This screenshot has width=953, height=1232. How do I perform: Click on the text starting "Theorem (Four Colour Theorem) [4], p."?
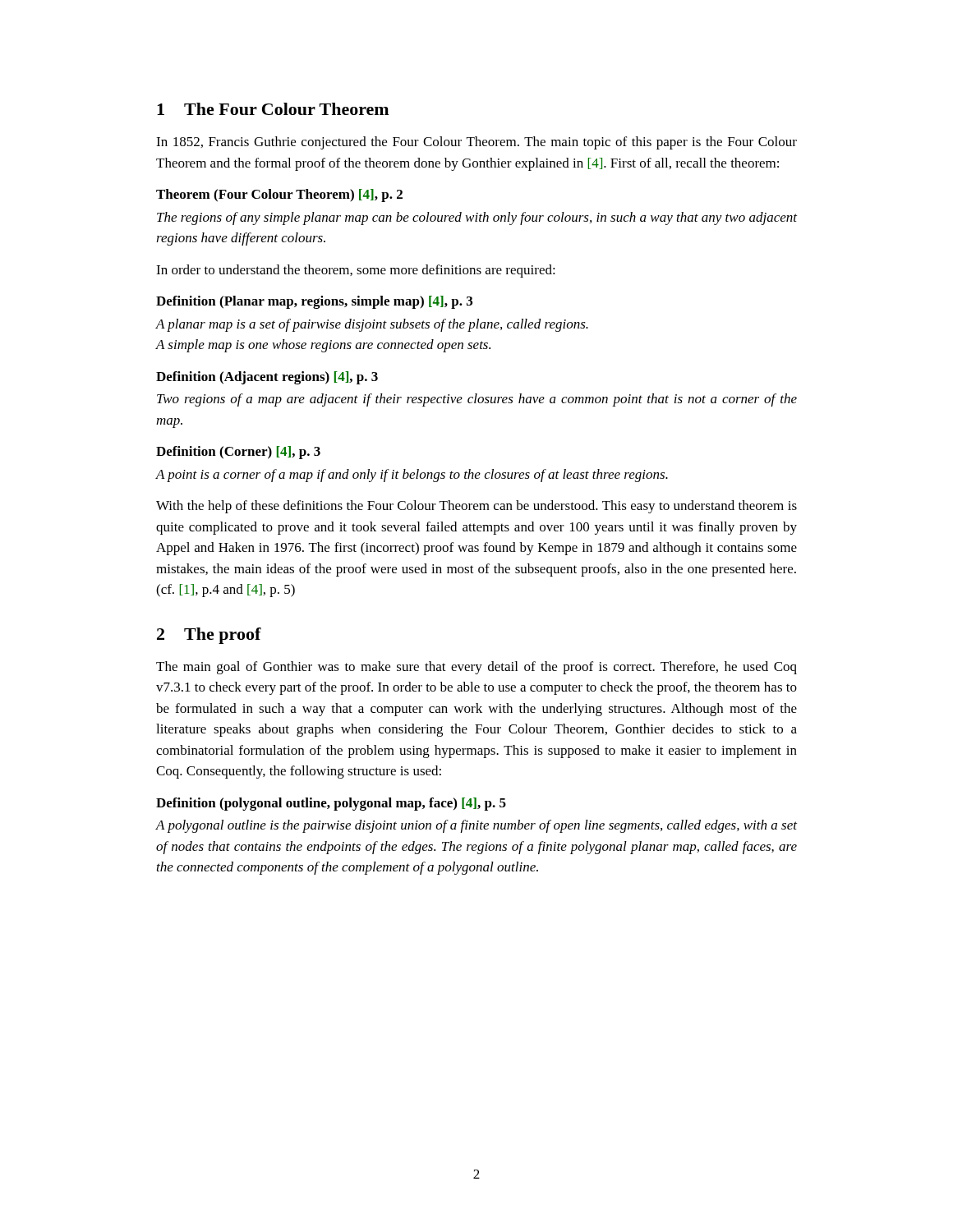pyautogui.click(x=476, y=216)
